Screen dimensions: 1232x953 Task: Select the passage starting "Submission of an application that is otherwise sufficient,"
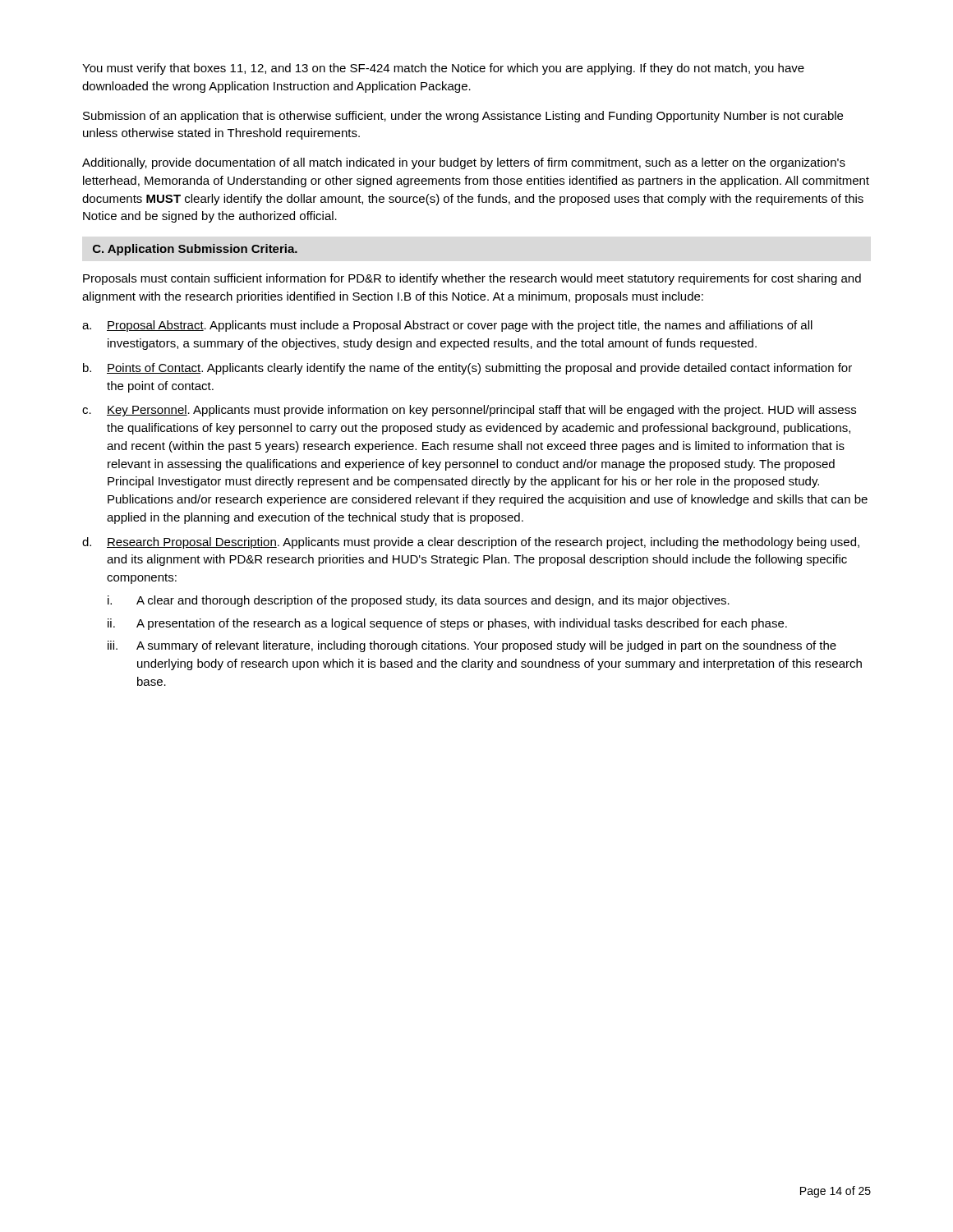point(463,124)
